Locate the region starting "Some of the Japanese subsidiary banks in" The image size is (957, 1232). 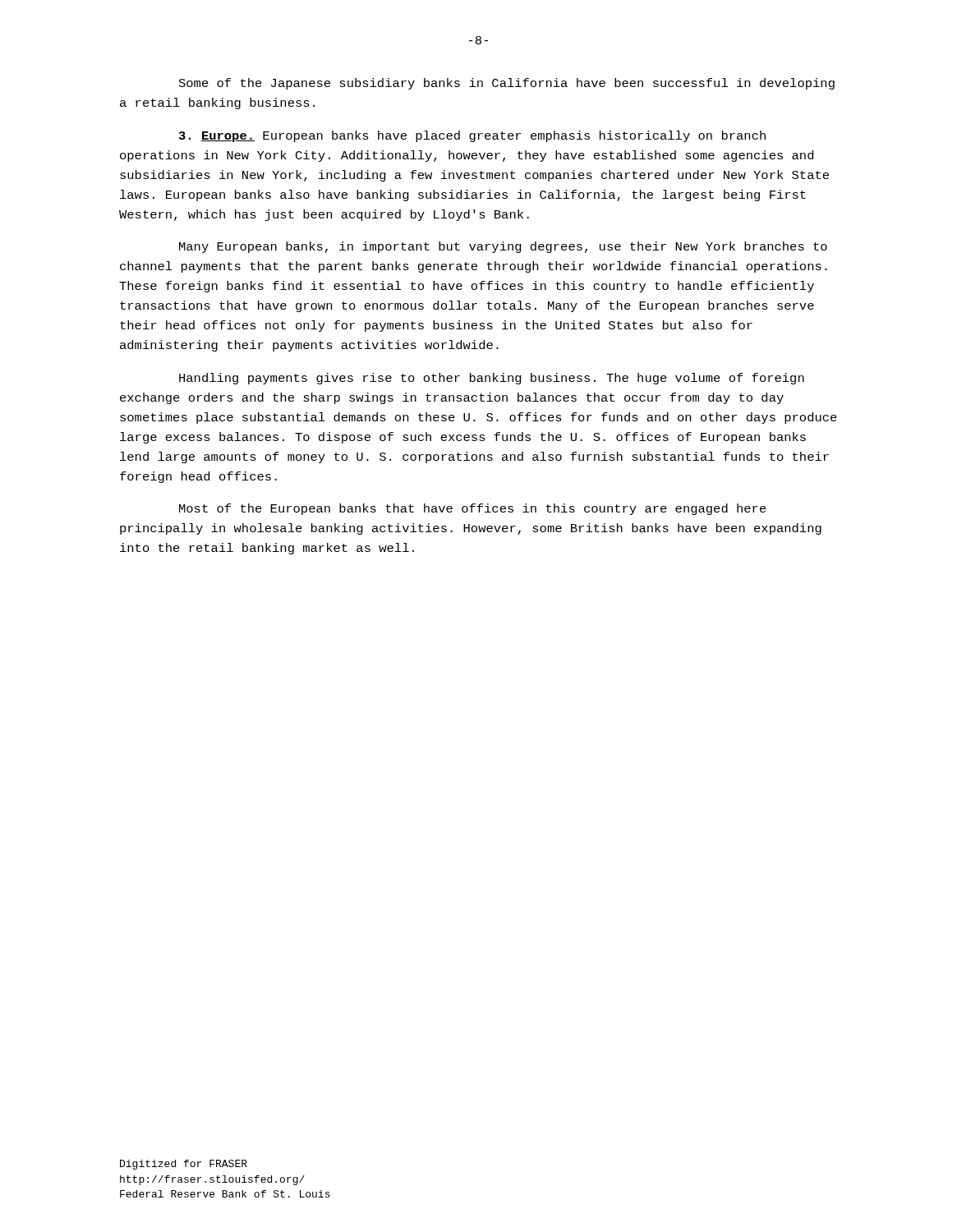tap(477, 94)
